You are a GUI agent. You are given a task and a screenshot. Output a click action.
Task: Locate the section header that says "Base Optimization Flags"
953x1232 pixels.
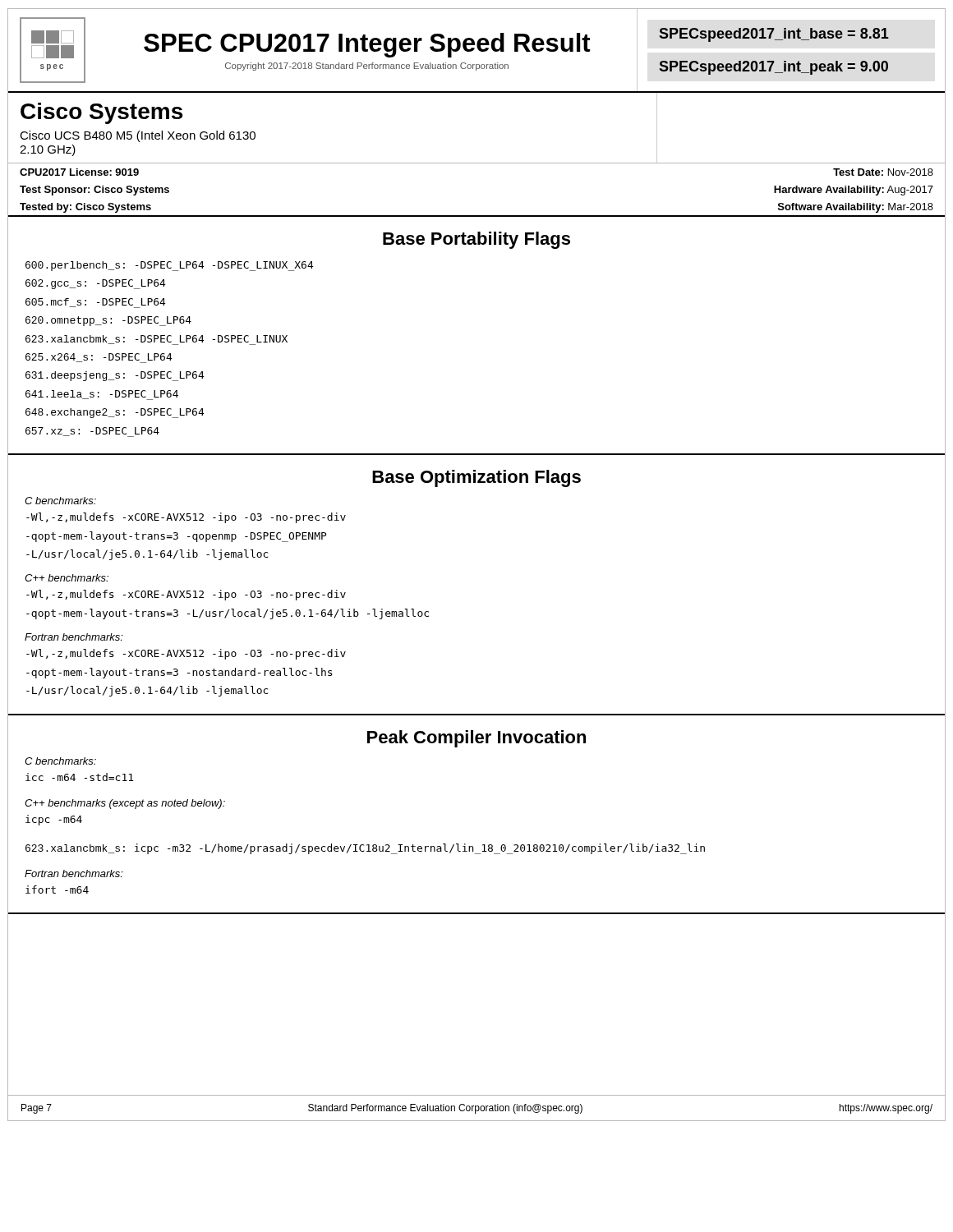coord(476,477)
